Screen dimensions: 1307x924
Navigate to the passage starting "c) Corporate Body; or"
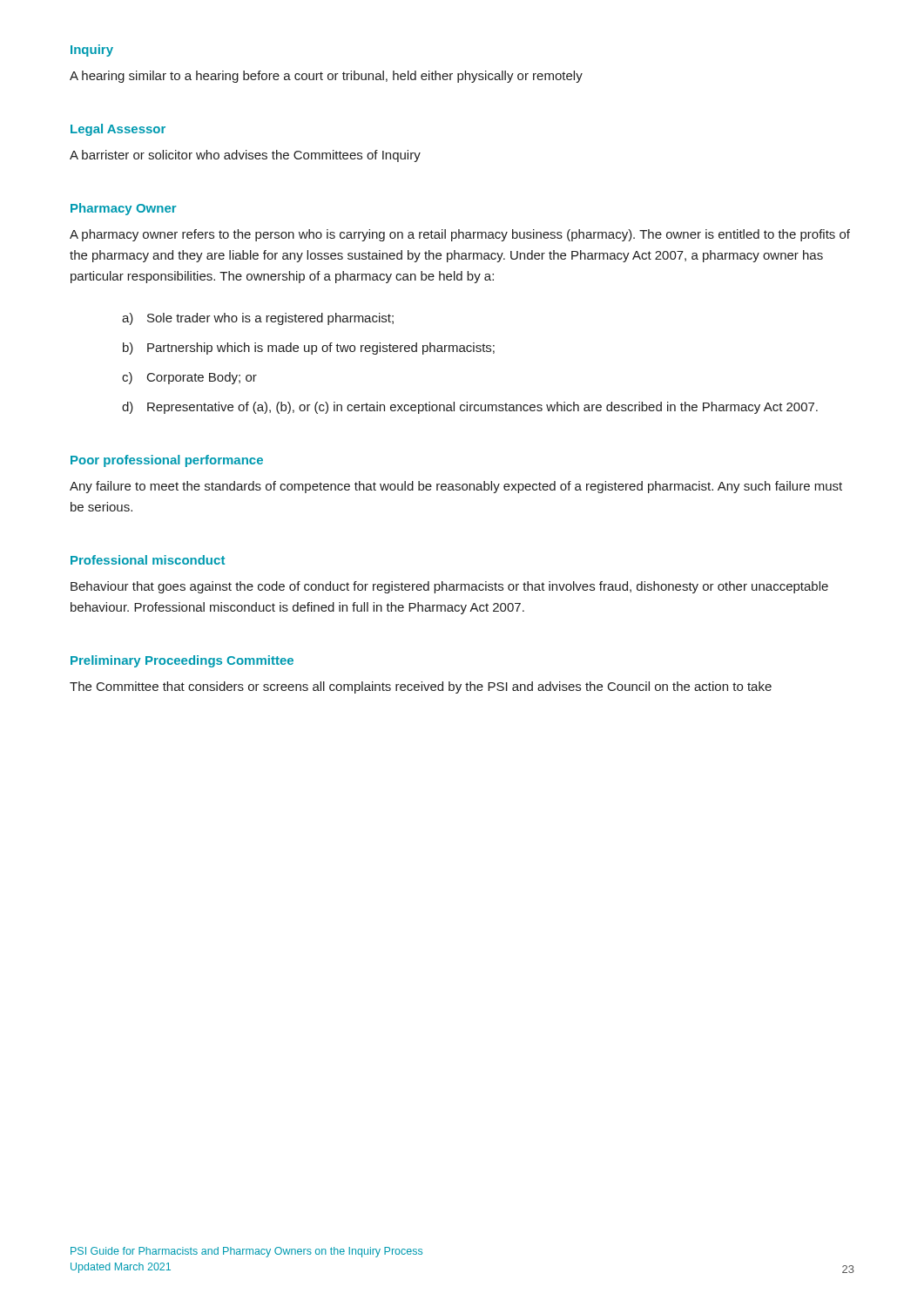(189, 378)
